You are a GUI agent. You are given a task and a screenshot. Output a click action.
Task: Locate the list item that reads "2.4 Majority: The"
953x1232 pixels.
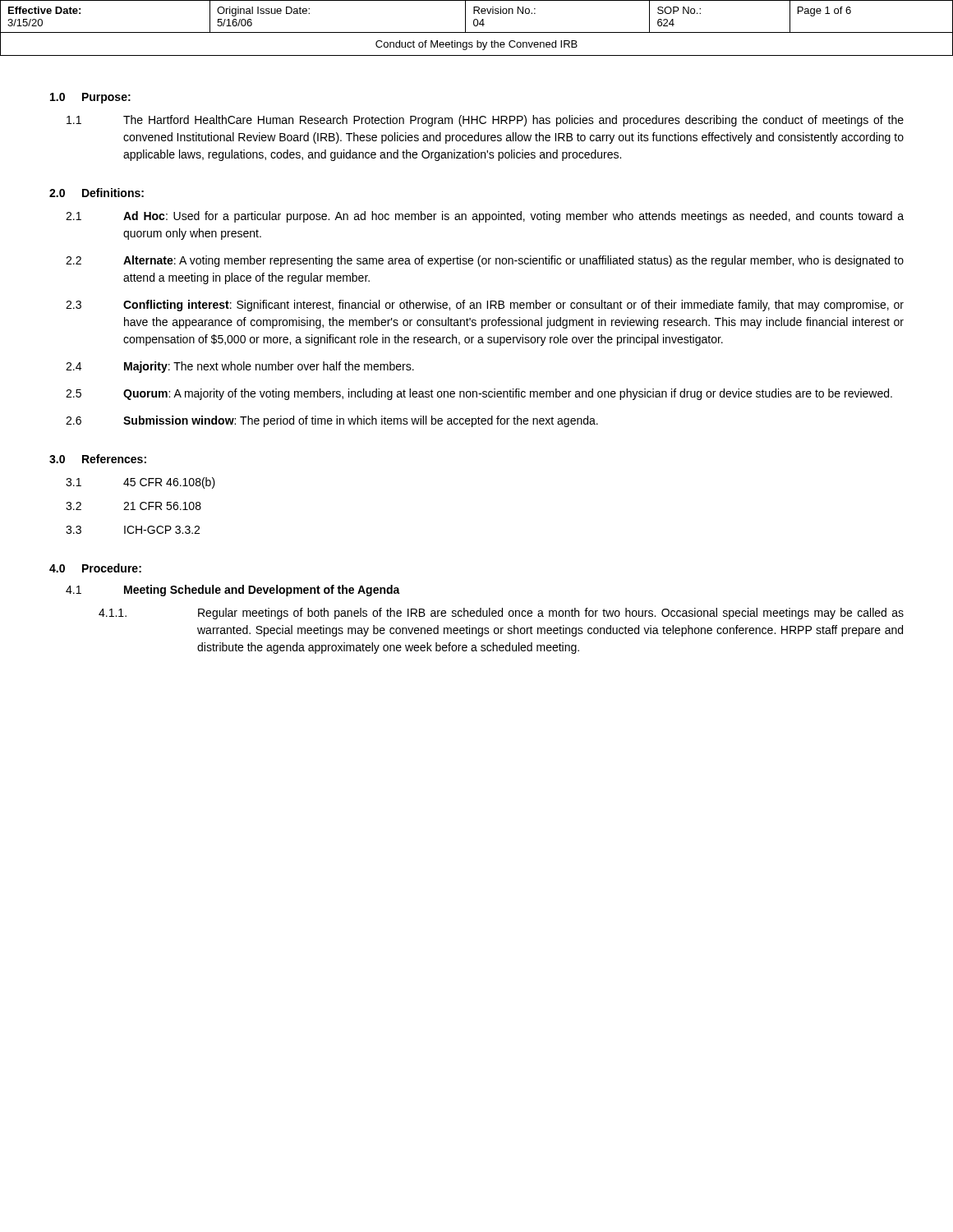coord(240,367)
